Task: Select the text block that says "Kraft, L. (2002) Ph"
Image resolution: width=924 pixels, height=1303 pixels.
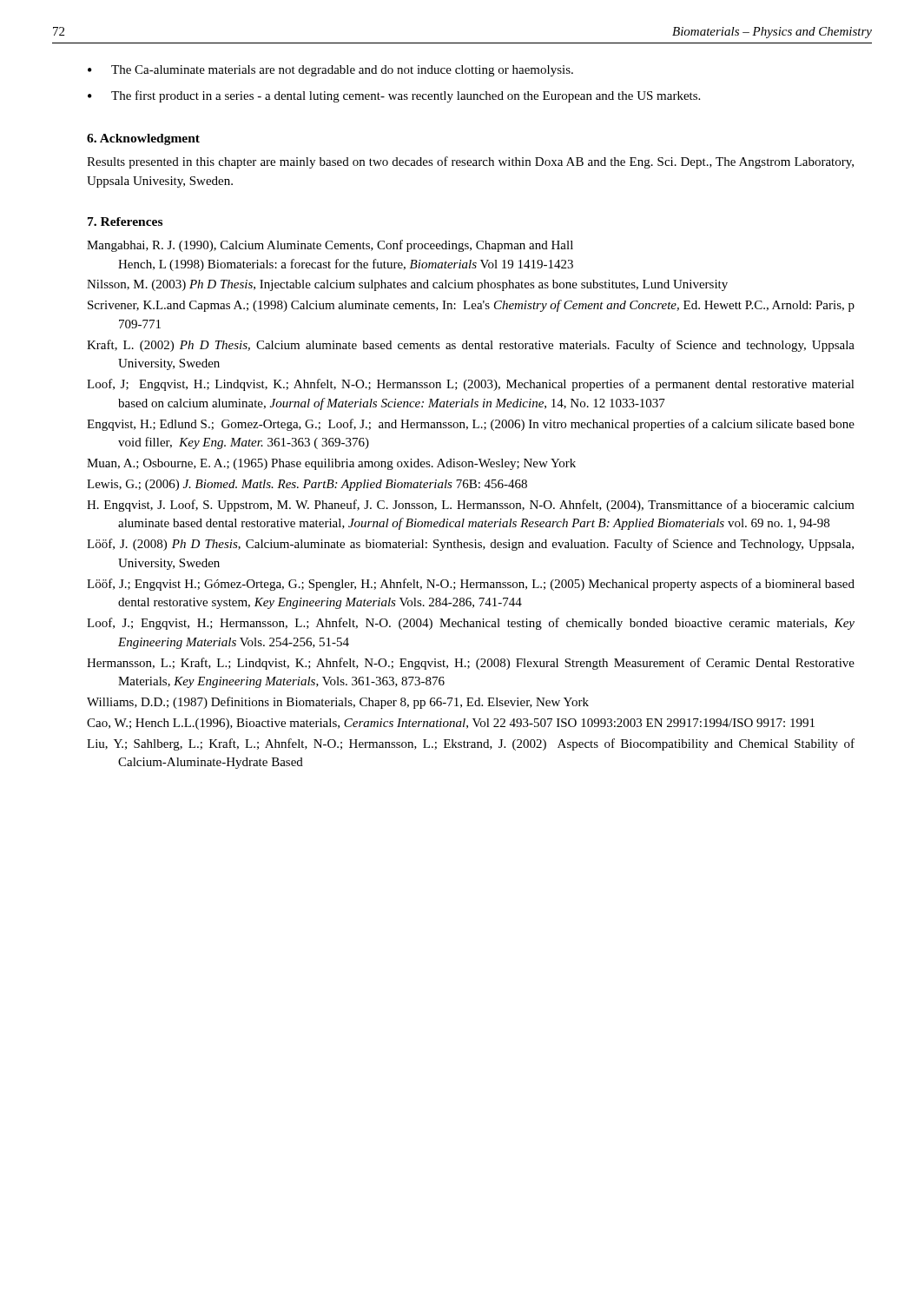Action: 471,354
